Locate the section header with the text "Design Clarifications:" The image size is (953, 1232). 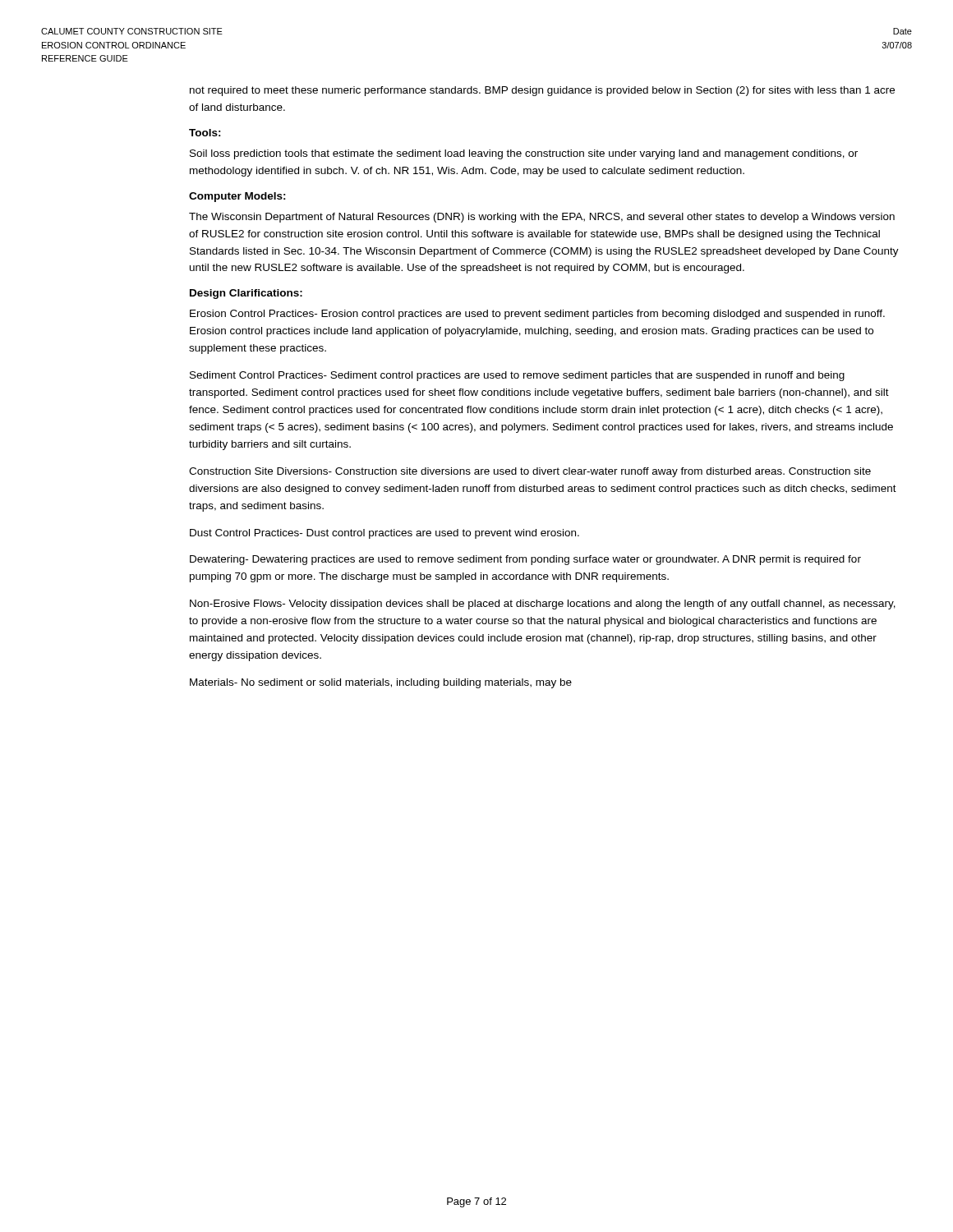(246, 293)
